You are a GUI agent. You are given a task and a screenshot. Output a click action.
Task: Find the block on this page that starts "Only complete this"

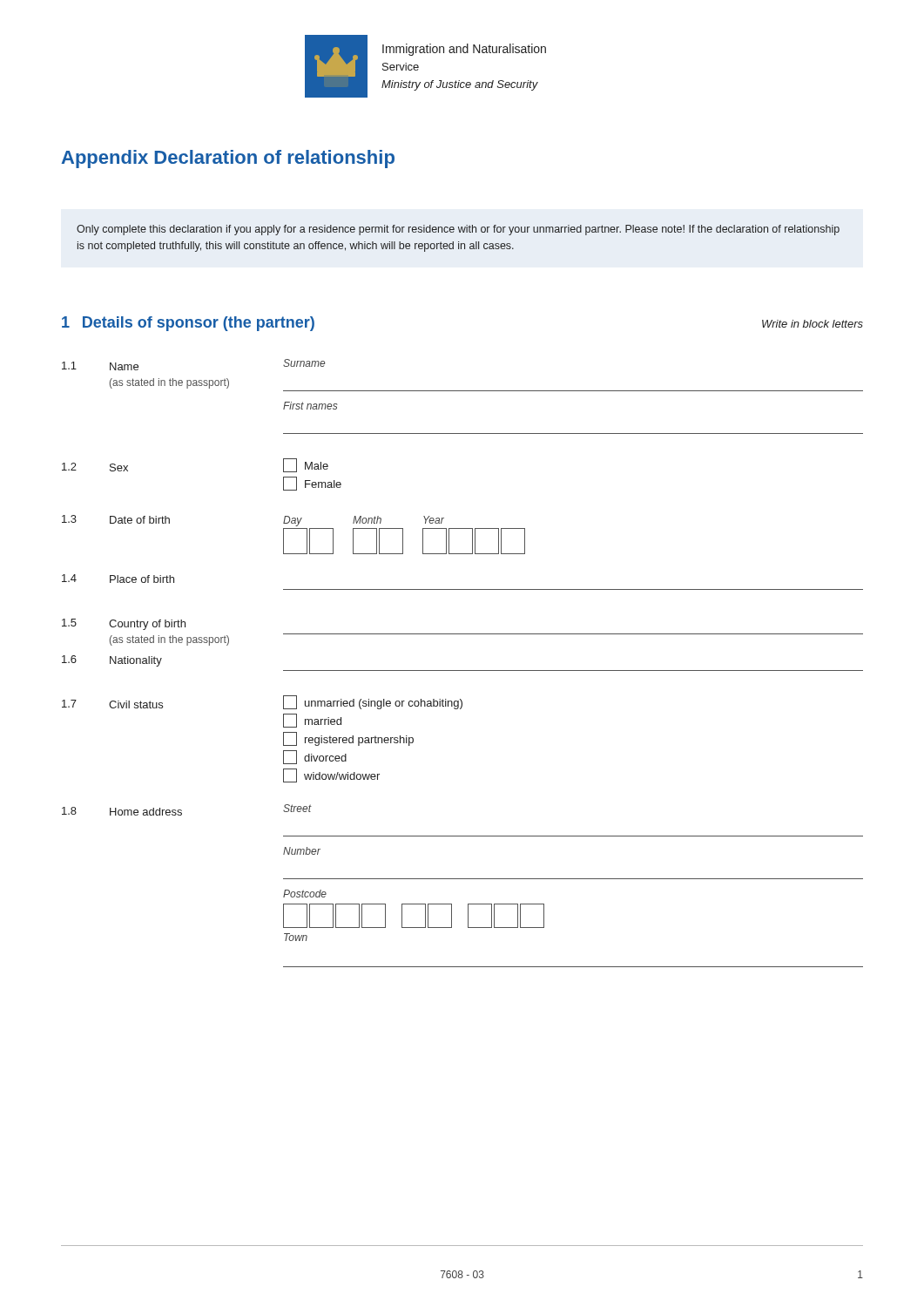(x=458, y=238)
